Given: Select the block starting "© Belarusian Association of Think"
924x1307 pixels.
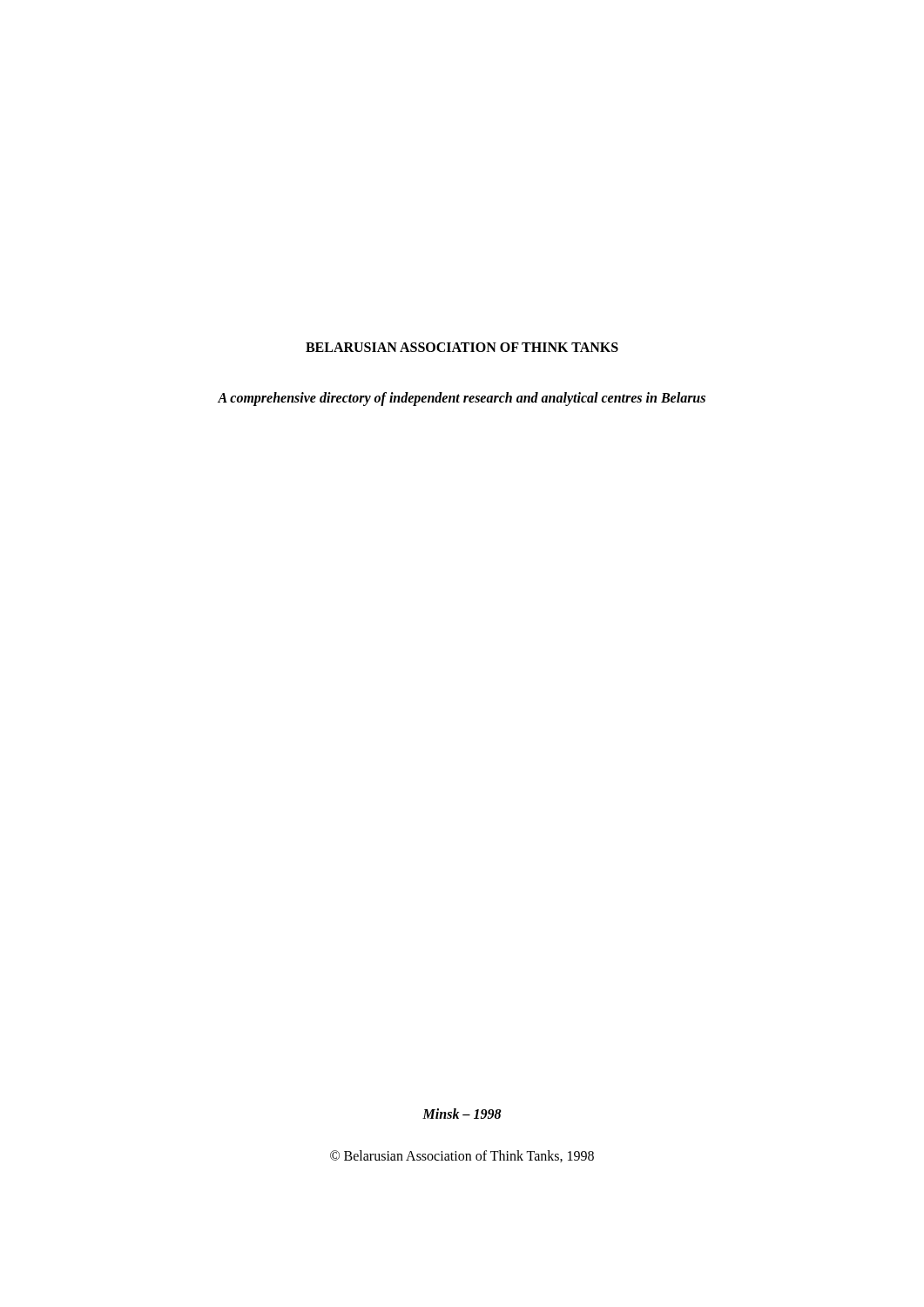Looking at the screenshot, I should 462,1156.
